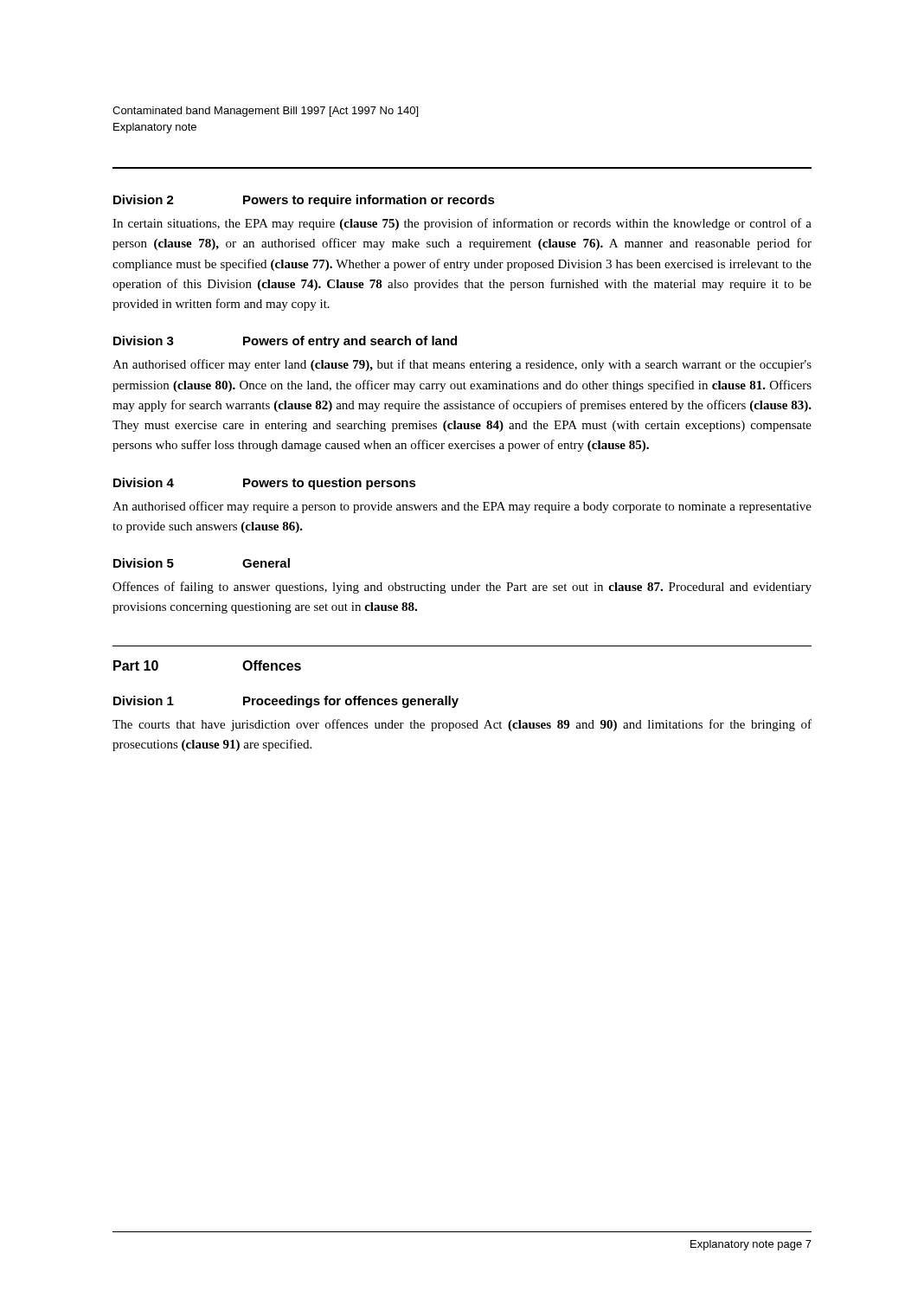The width and height of the screenshot is (924, 1298).
Task: Navigate to the region starting "The courts that"
Action: click(462, 734)
